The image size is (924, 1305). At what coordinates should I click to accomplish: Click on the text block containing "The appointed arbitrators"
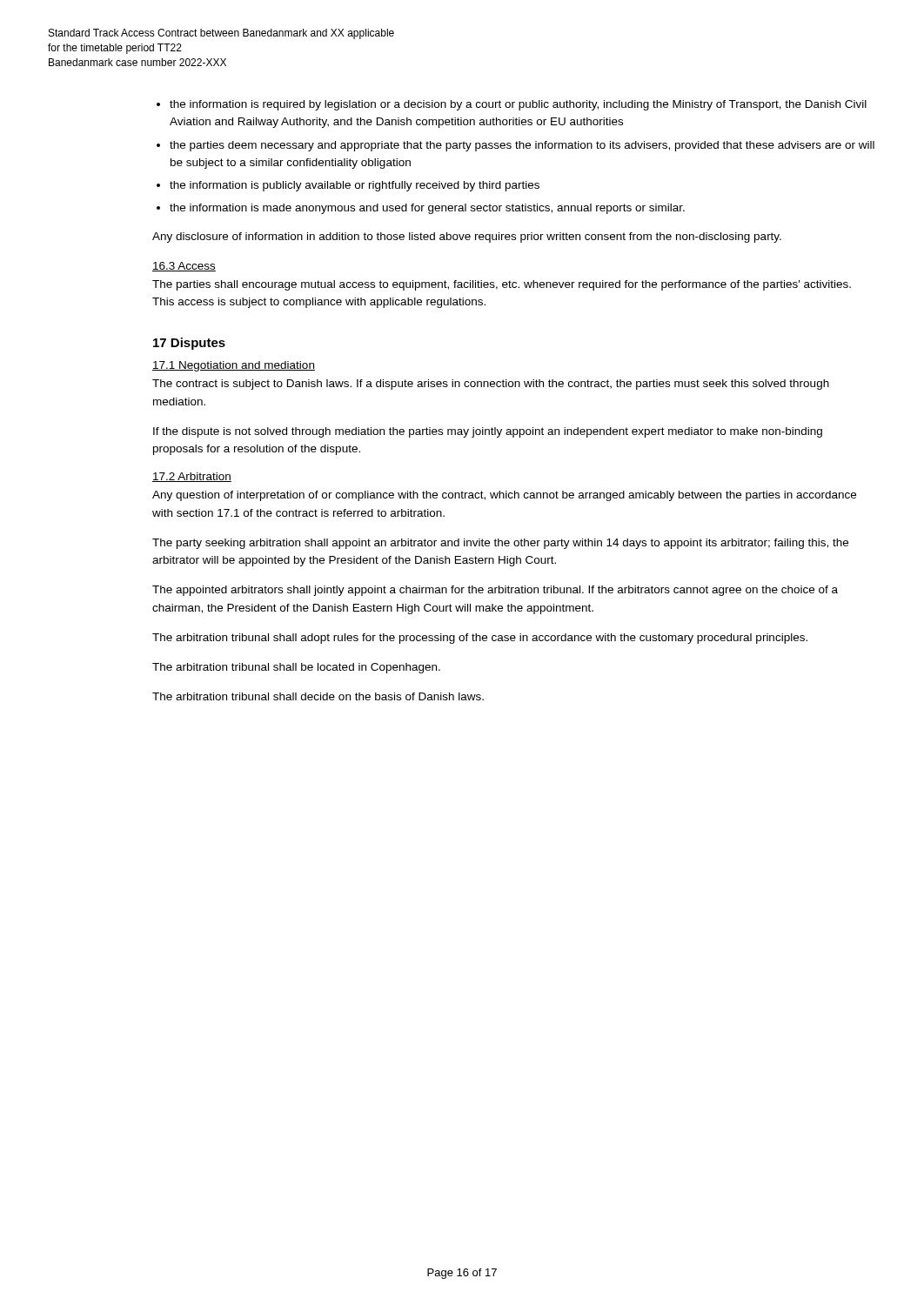(x=495, y=598)
